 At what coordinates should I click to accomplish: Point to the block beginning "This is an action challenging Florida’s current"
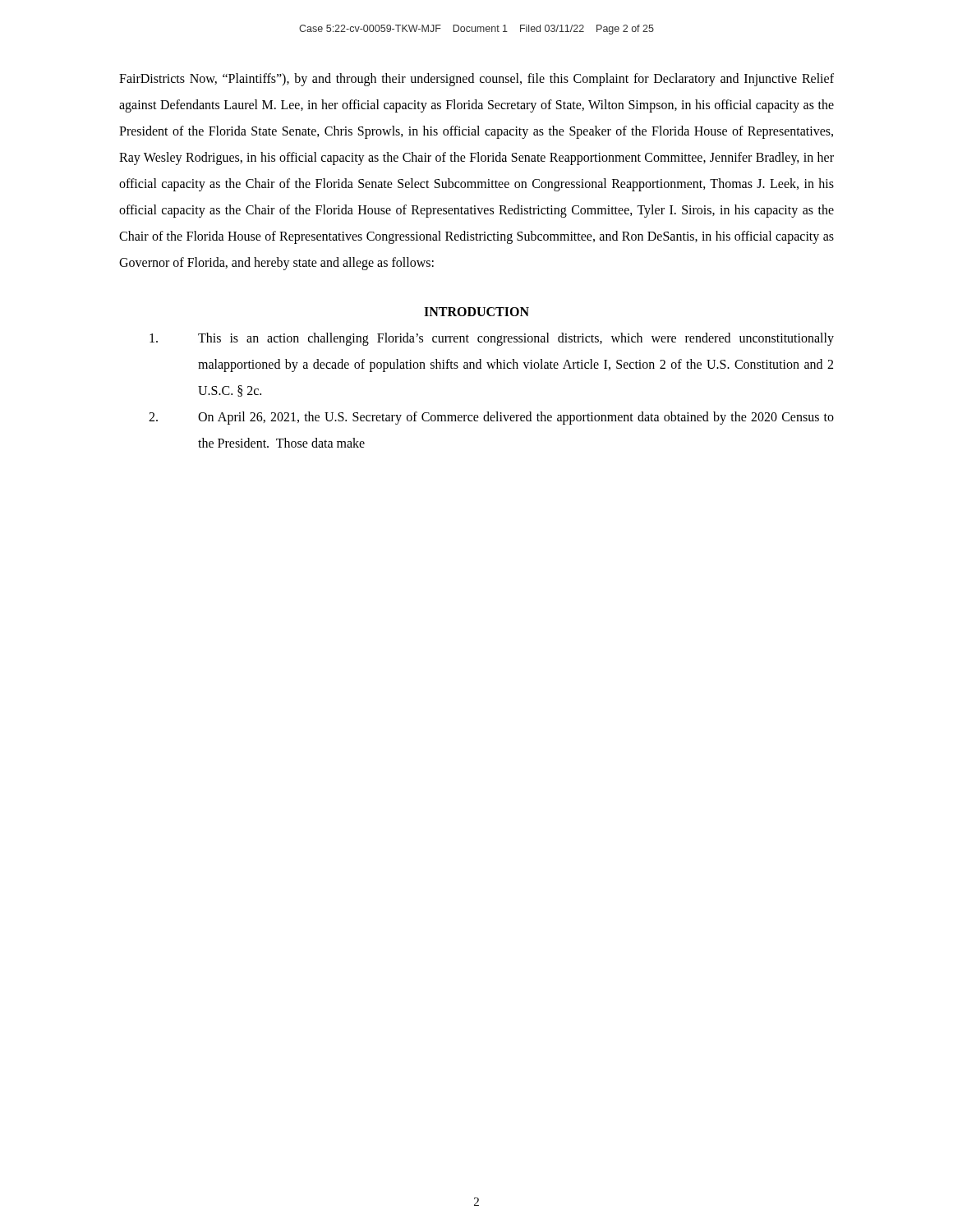(x=476, y=365)
